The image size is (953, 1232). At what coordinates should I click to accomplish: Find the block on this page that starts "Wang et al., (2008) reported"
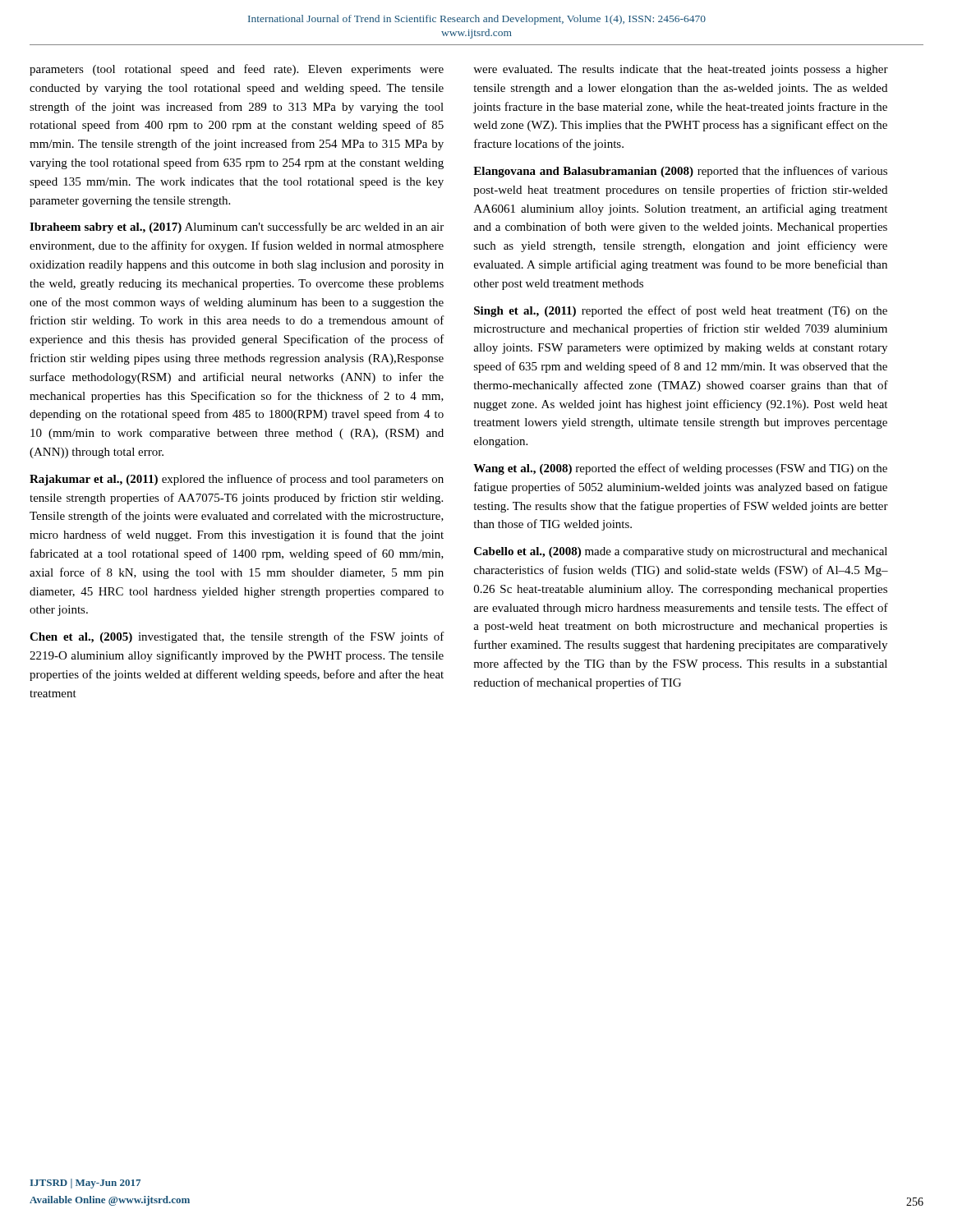[681, 496]
